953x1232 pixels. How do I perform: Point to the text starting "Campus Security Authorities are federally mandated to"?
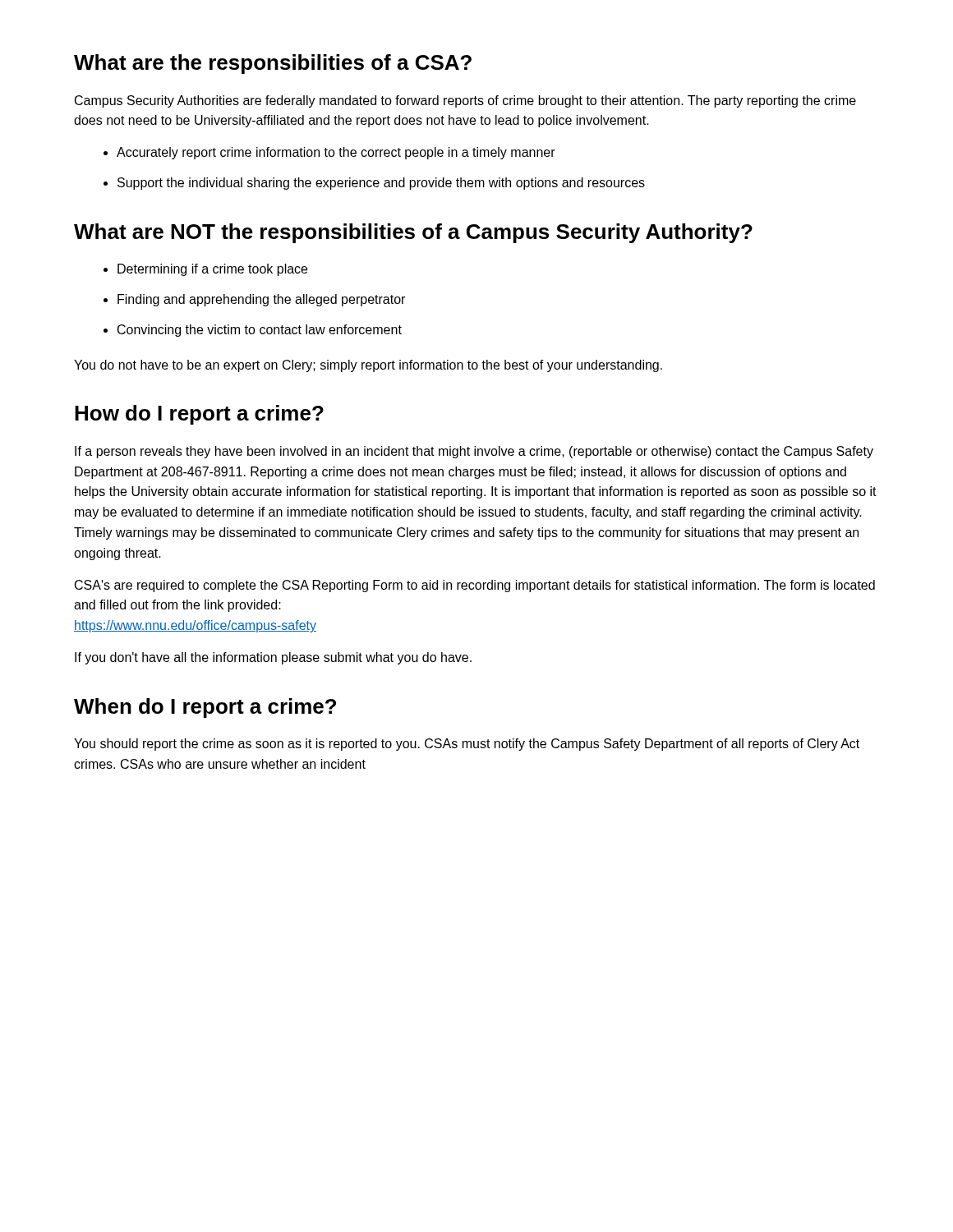(x=476, y=111)
